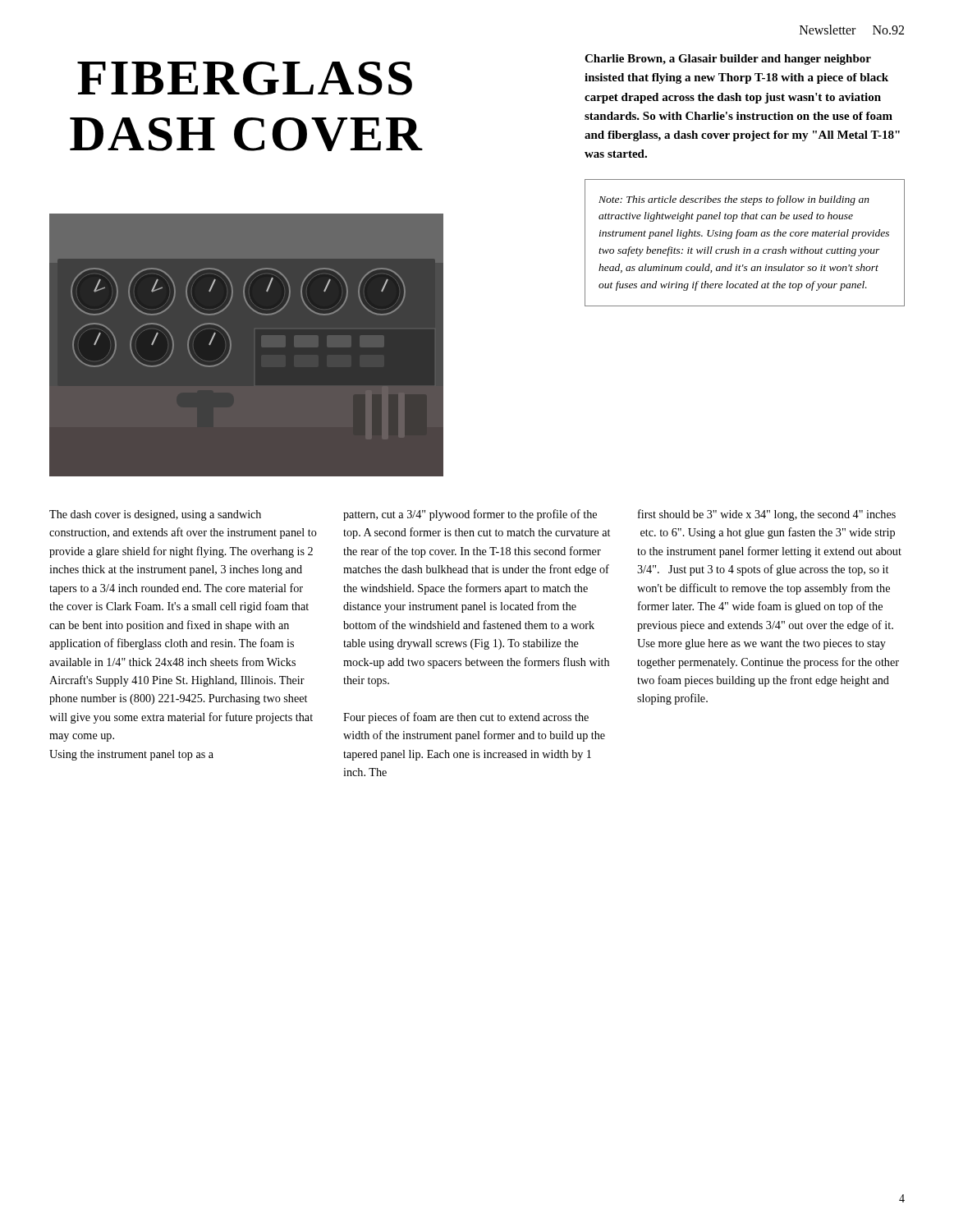Point to the region starting "pattern, cut a 3/4" plywood"
The image size is (954, 1232).
(x=477, y=643)
